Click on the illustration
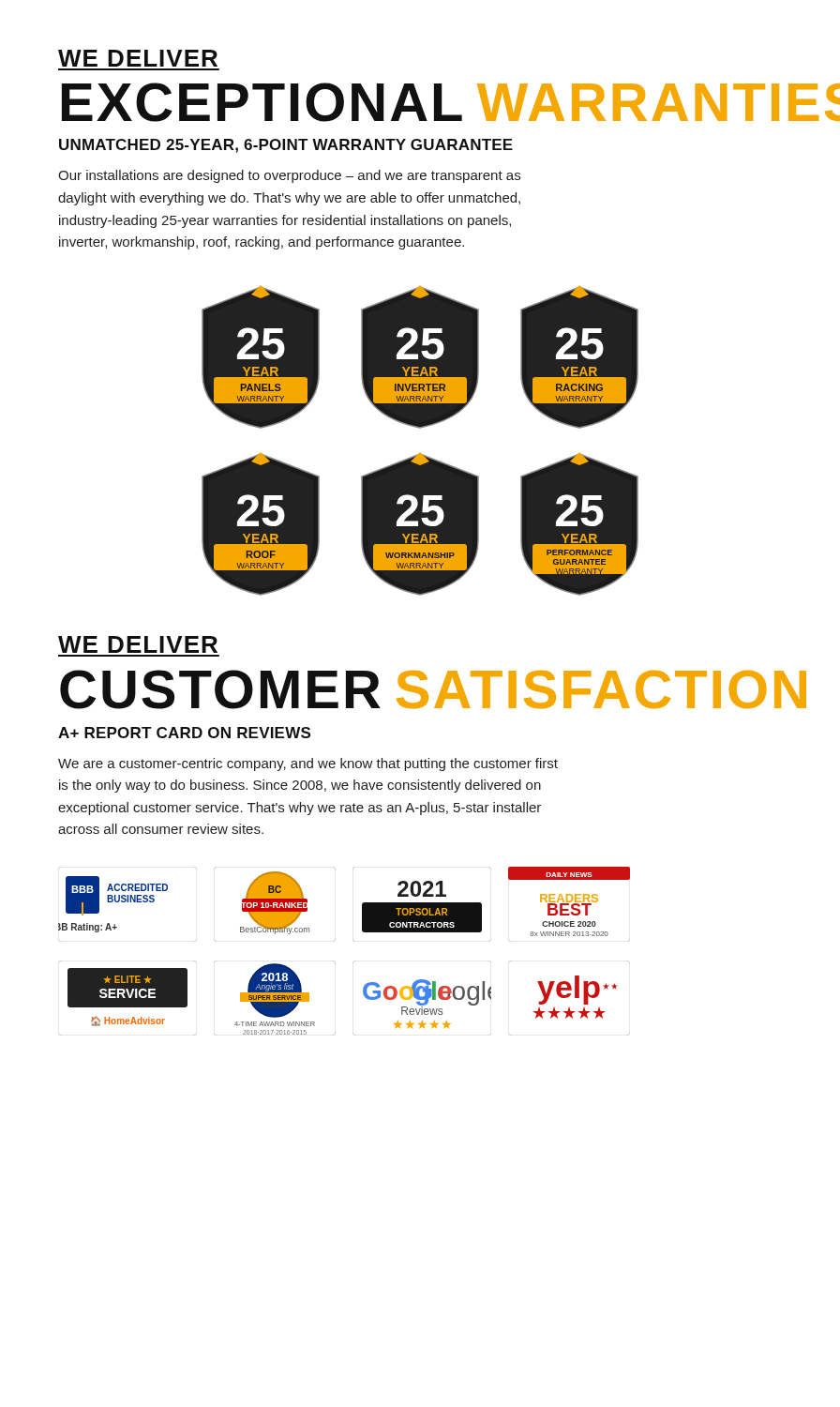Viewport: 840px width, 1407px height. (420, 438)
